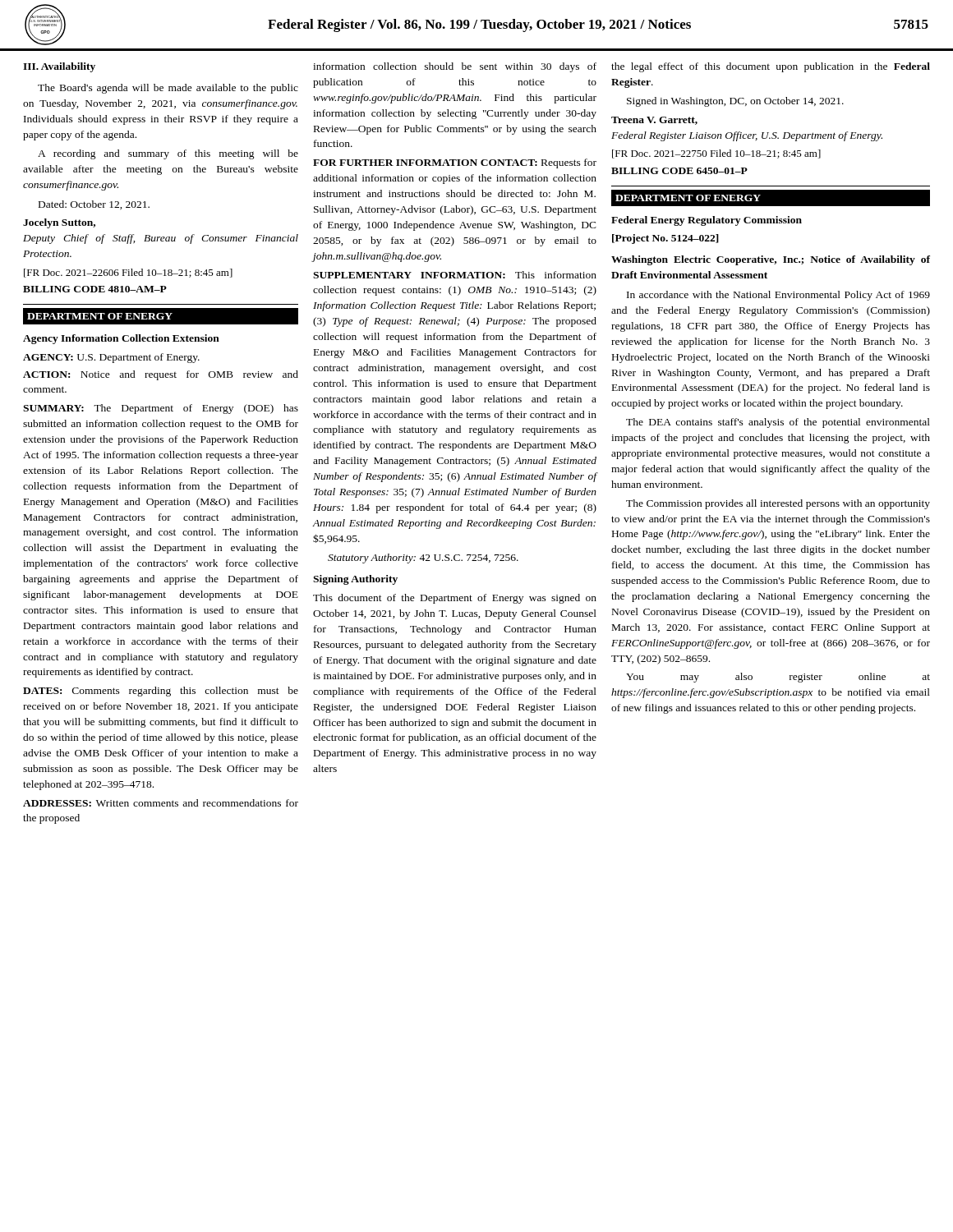Locate the block starting "Signing Authority"
The height and width of the screenshot is (1232, 953).
click(x=355, y=579)
